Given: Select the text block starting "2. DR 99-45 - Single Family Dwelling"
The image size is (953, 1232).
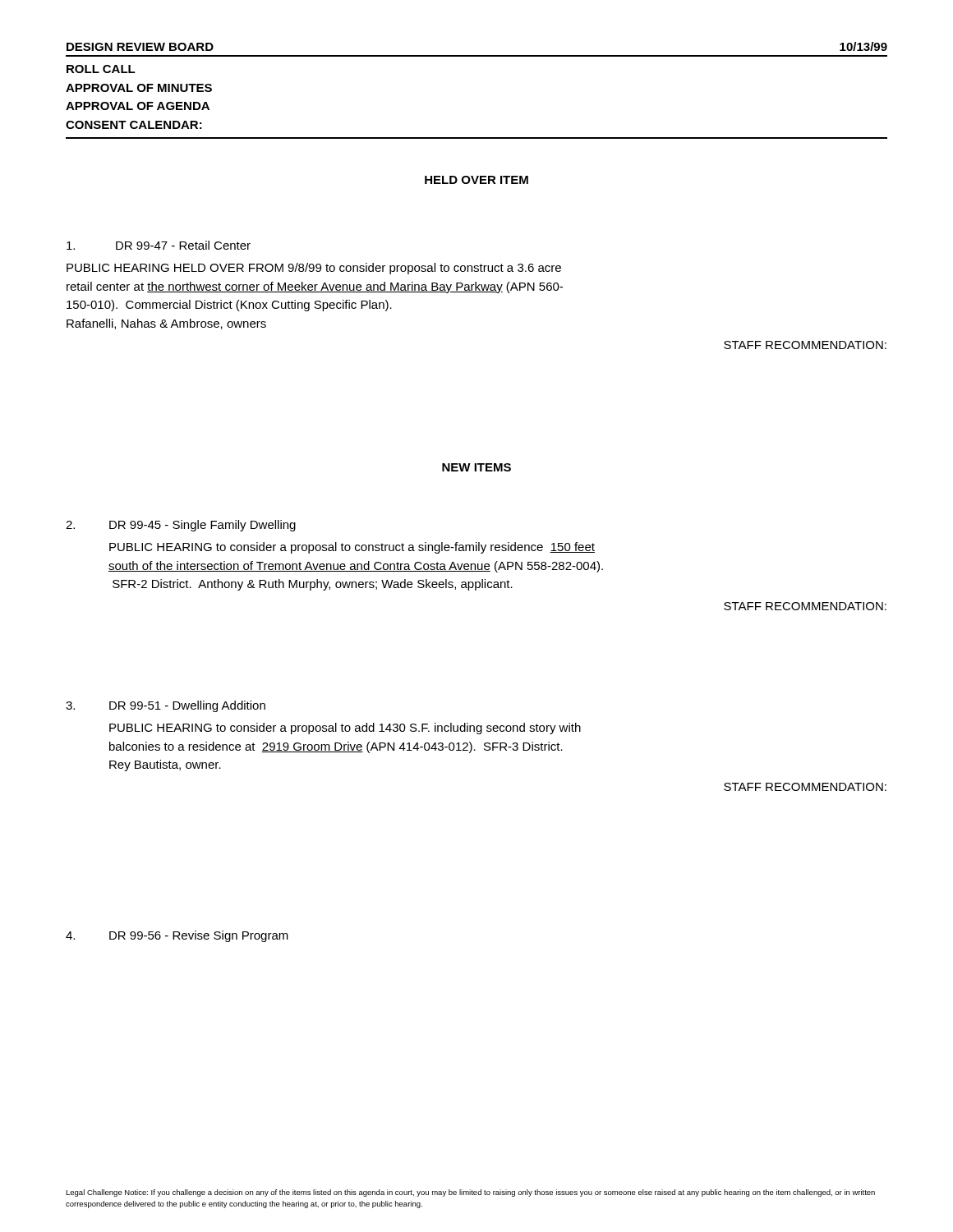Looking at the screenshot, I should [x=476, y=566].
